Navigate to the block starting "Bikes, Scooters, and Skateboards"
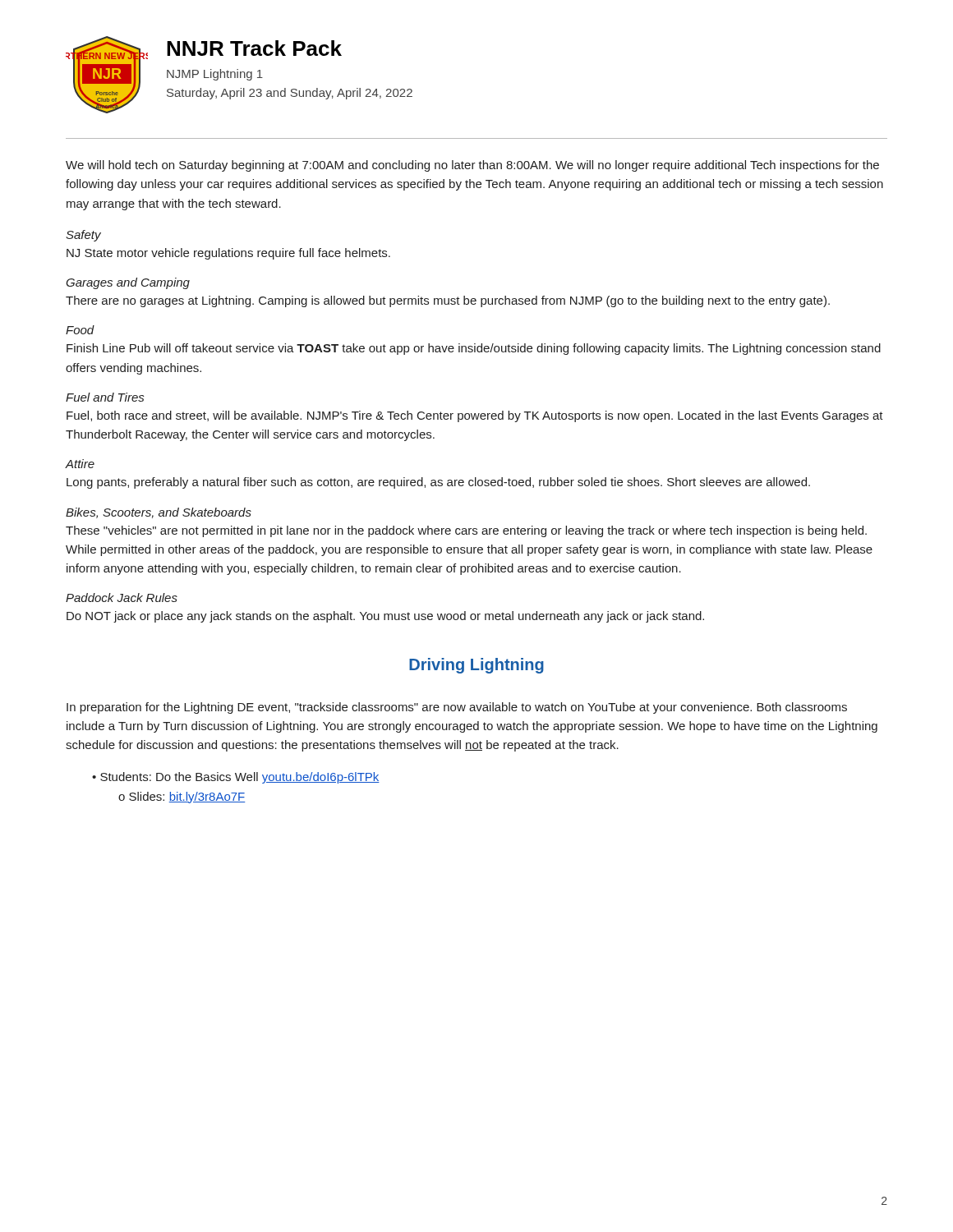This screenshot has height=1232, width=953. (159, 512)
